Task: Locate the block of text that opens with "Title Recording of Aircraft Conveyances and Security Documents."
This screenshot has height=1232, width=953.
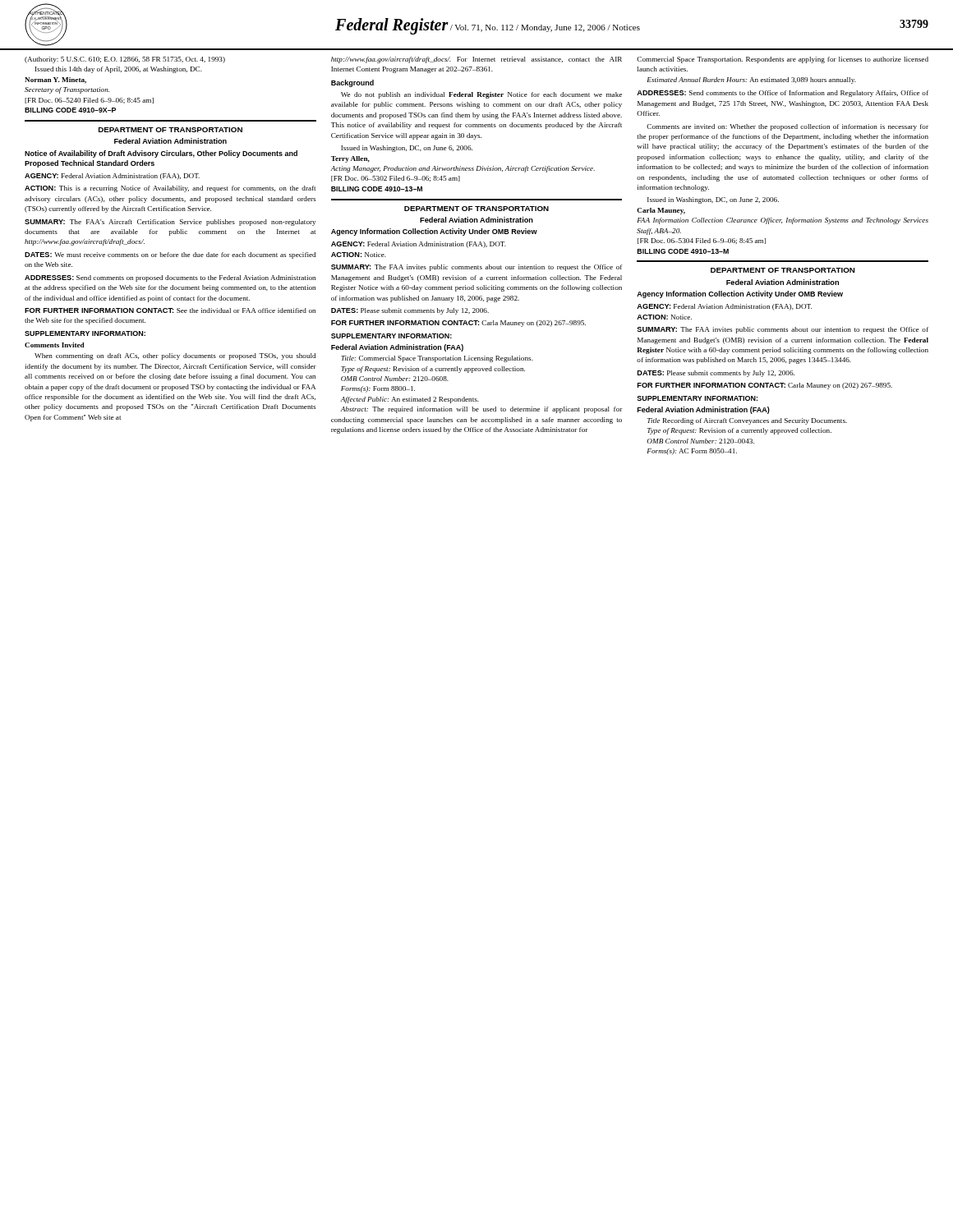Action: click(783, 436)
